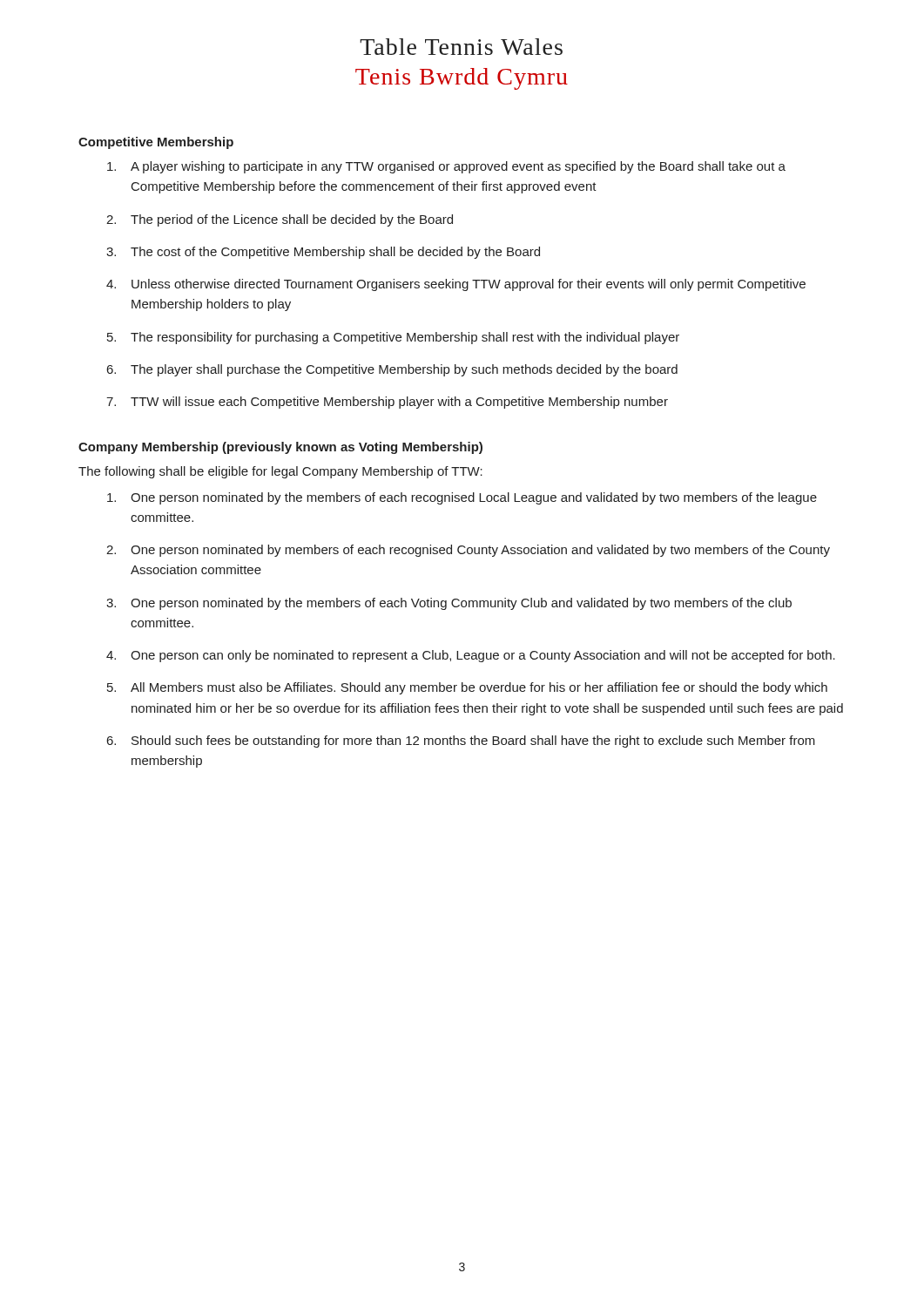Viewport: 924px width, 1307px height.
Task: Click on the text block starting "6.Should such fees be outstanding for more than"
Action: point(476,750)
